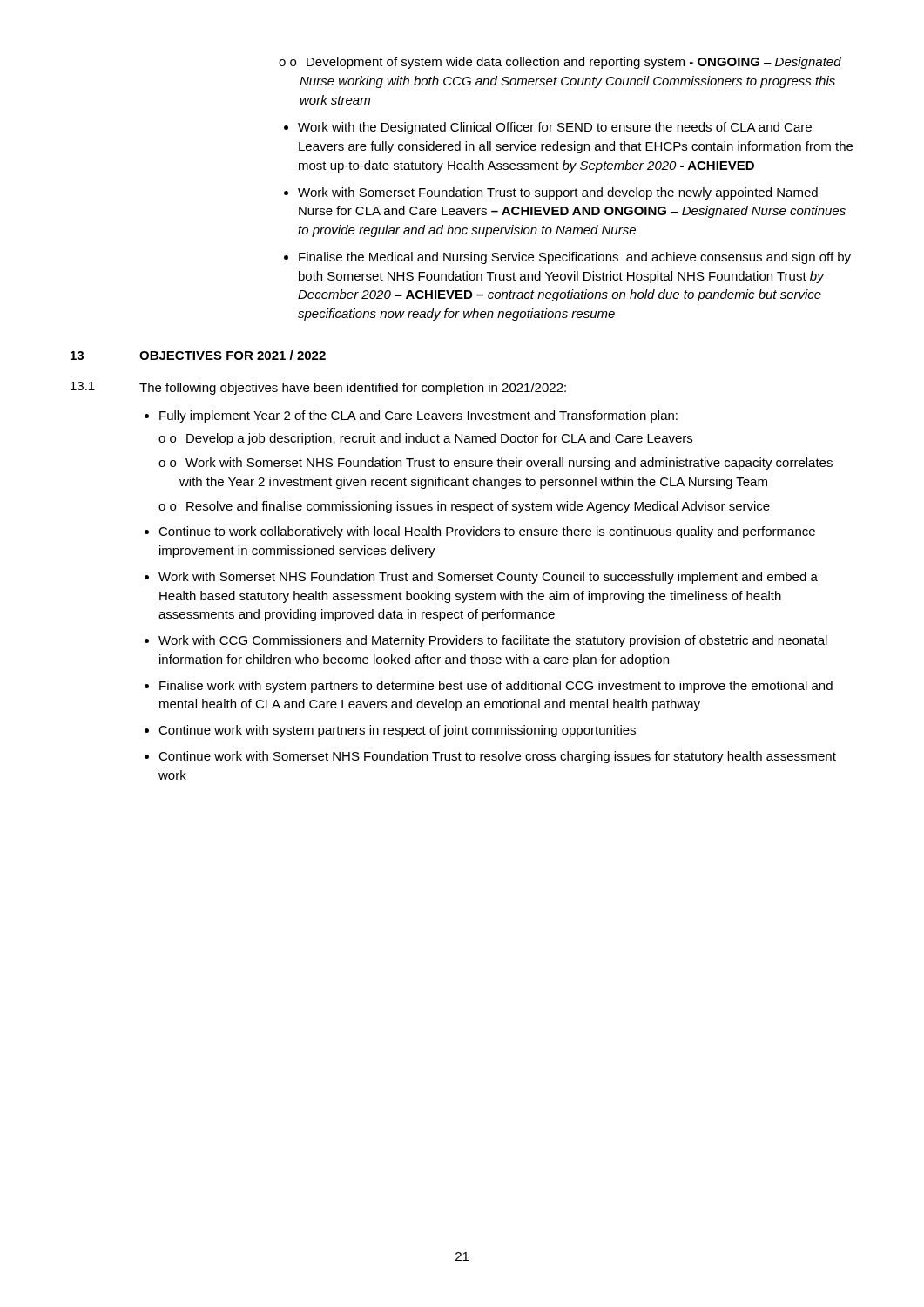Locate the region starting "Work with the Designated Clinical Officer for SEND"

576,146
